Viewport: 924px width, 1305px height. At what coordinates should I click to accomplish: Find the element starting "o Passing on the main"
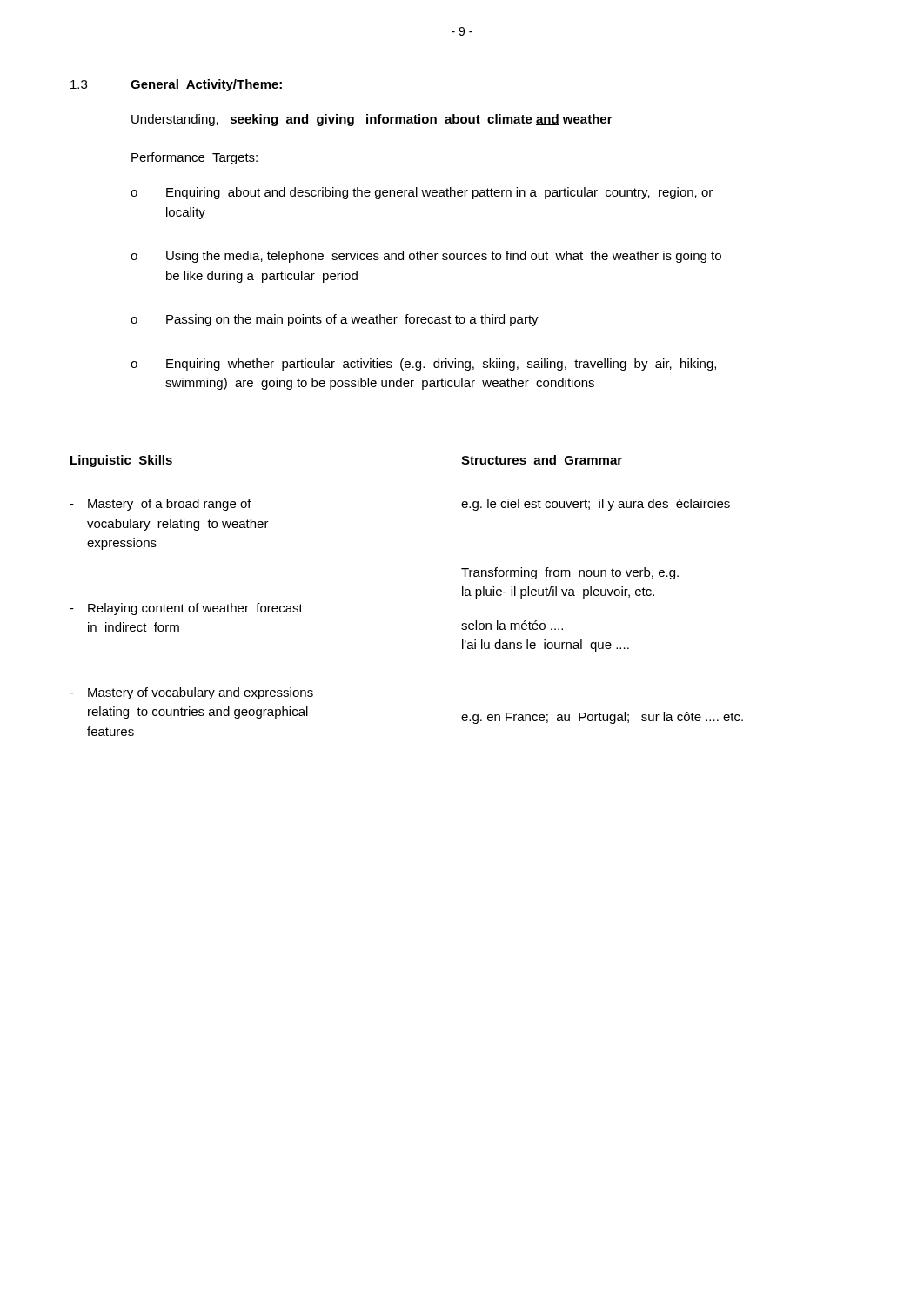pos(492,319)
